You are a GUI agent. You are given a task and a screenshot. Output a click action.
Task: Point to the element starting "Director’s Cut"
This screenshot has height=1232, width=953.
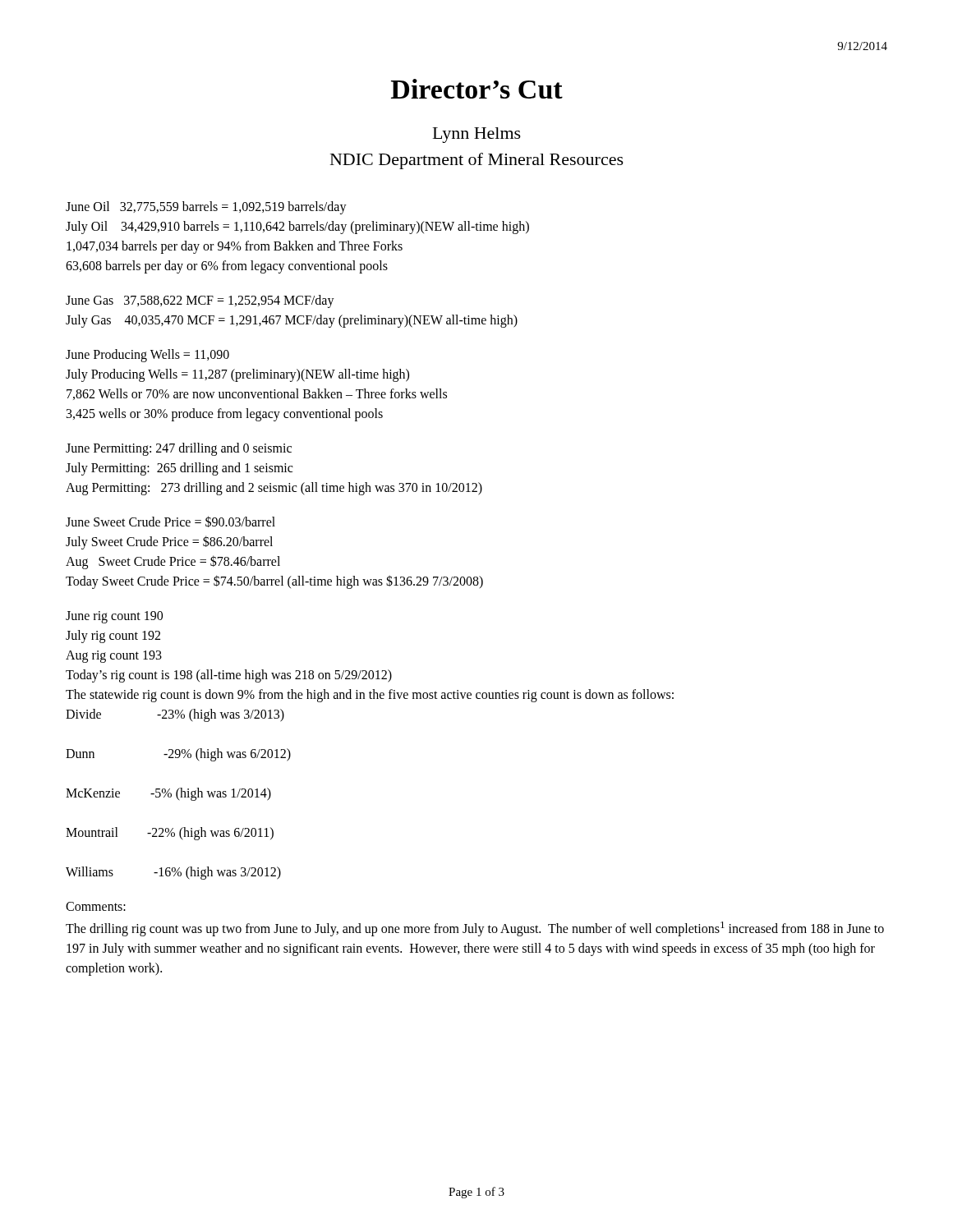[x=476, y=89]
